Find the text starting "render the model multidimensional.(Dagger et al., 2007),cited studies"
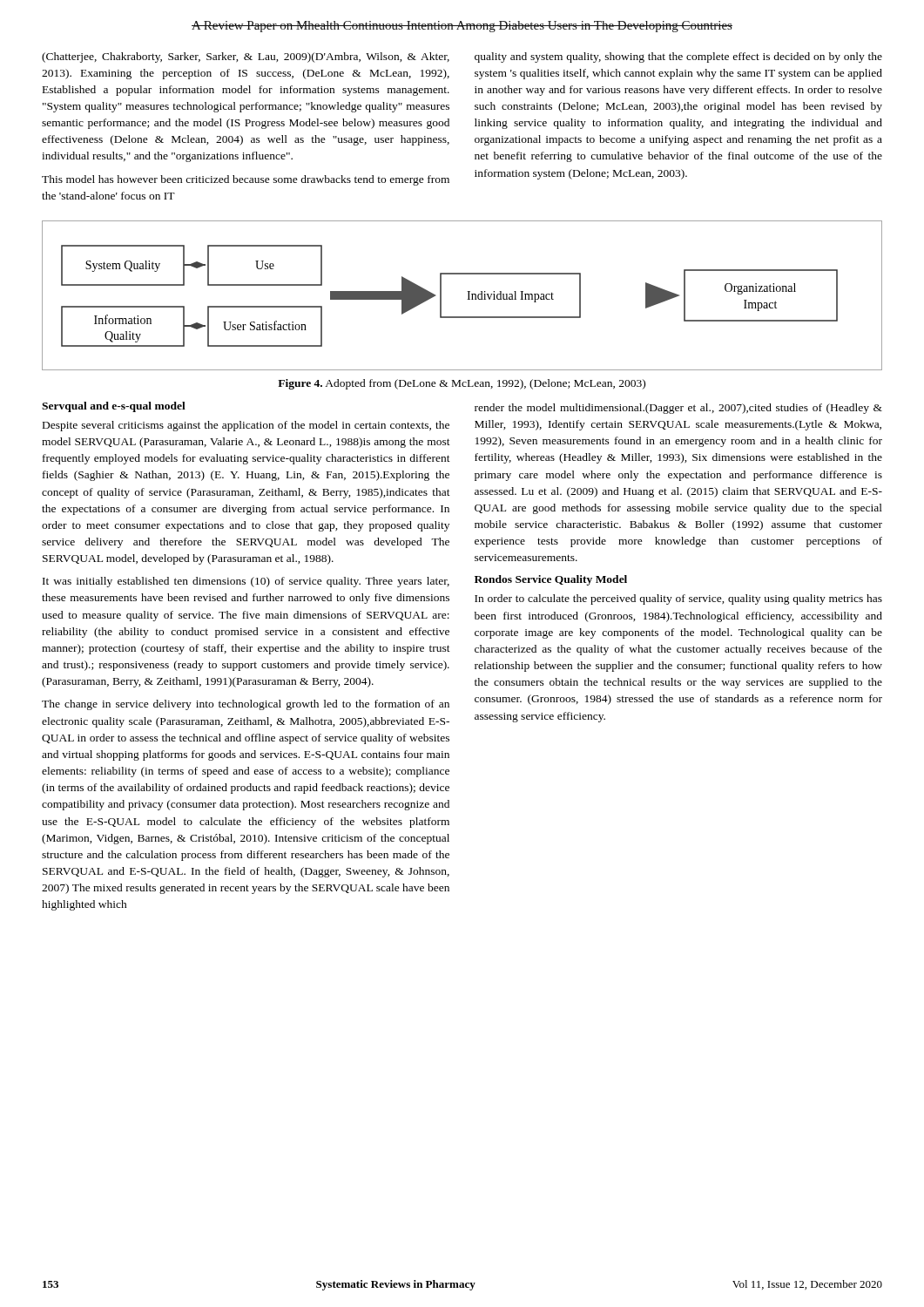This screenshot has width=924, height=1307. tap(678, 482)
